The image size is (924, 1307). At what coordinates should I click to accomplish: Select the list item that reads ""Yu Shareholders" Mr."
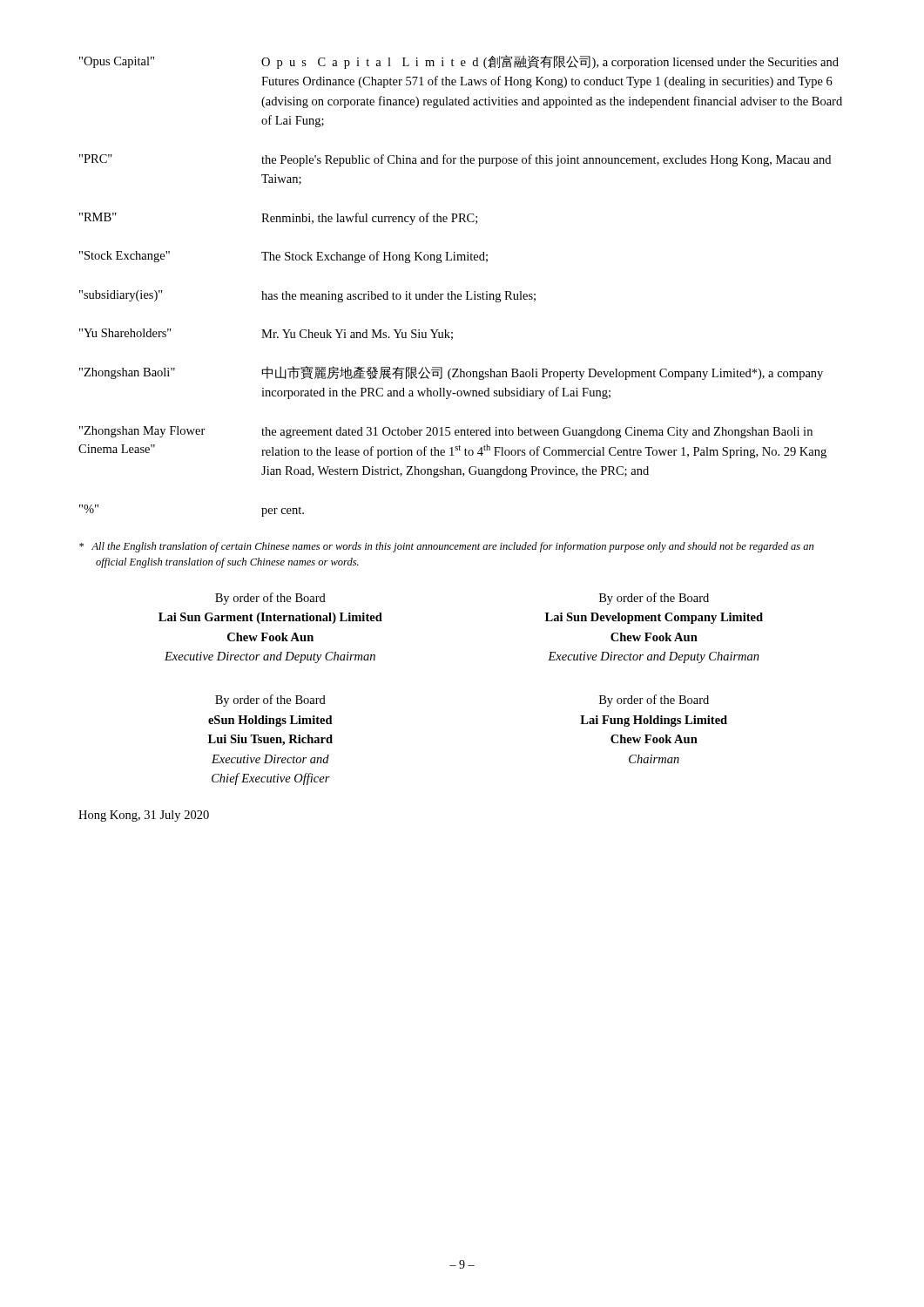click(x=462, y=334)
